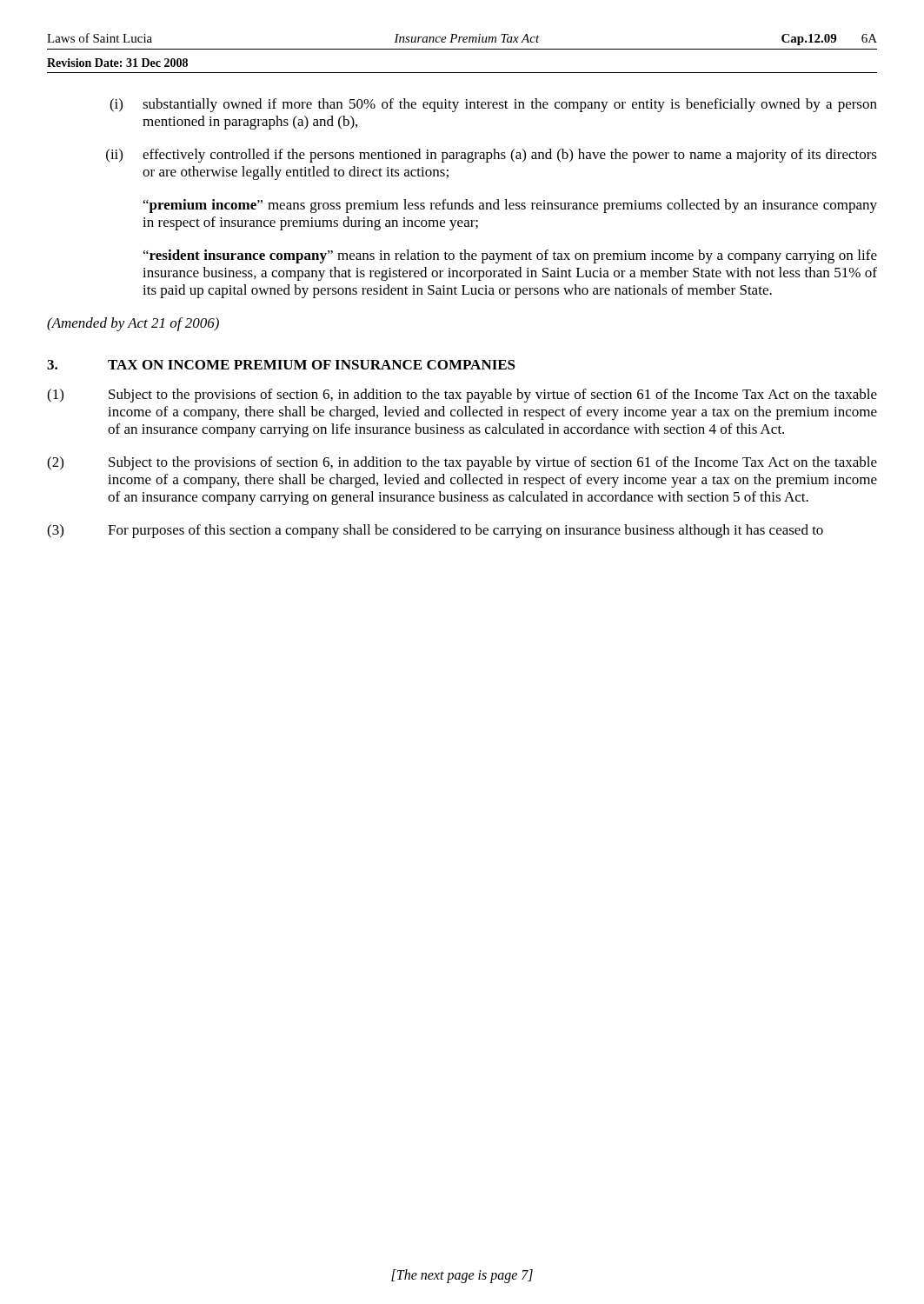Click on the section header containing "3. TAX ON"
This screenshot has width=924, height=1304.
coord(281,365)
